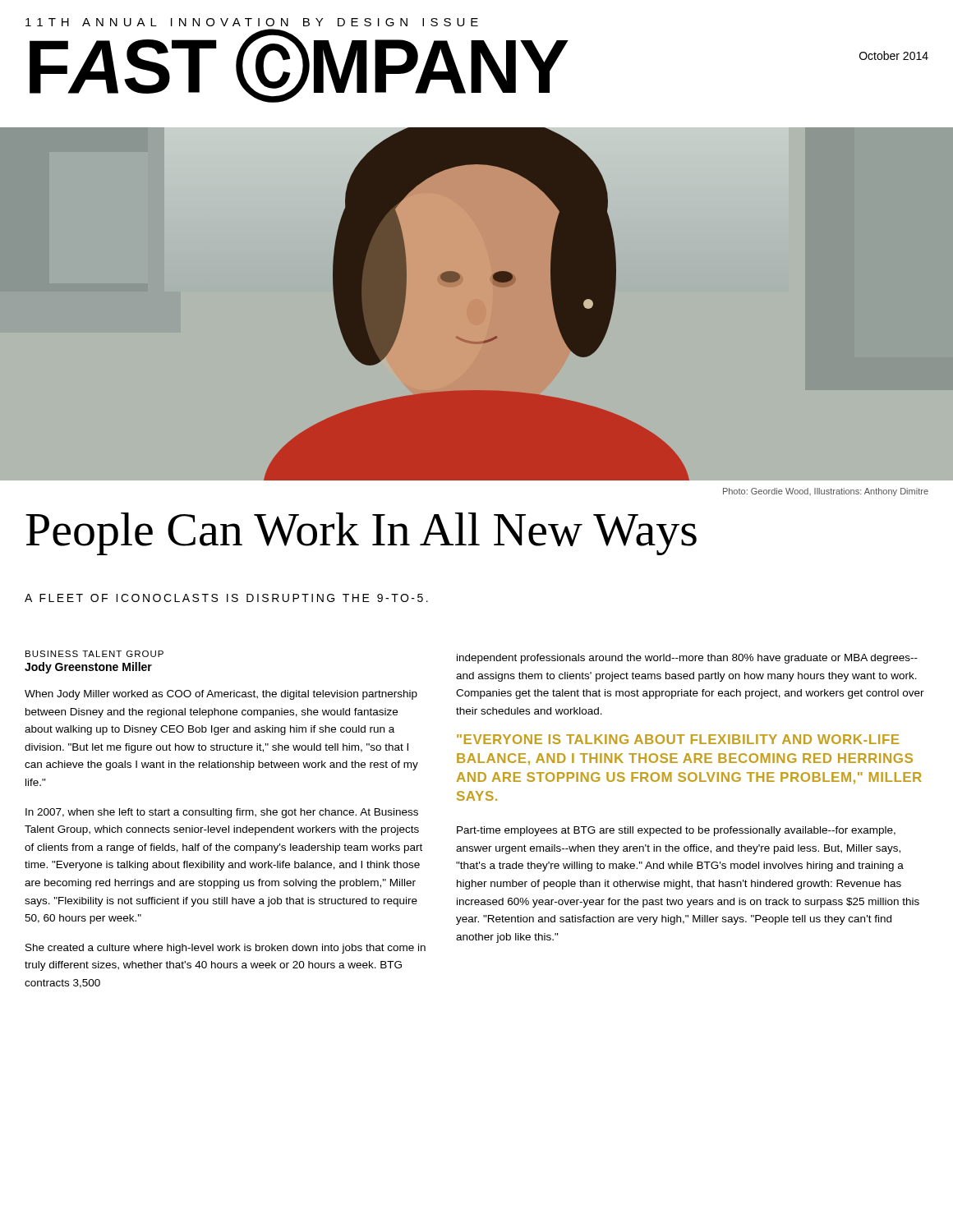Locate the block starting "BUSINESS TALENT GROUP Jody Greenstone Miller"

coord(94,654)
